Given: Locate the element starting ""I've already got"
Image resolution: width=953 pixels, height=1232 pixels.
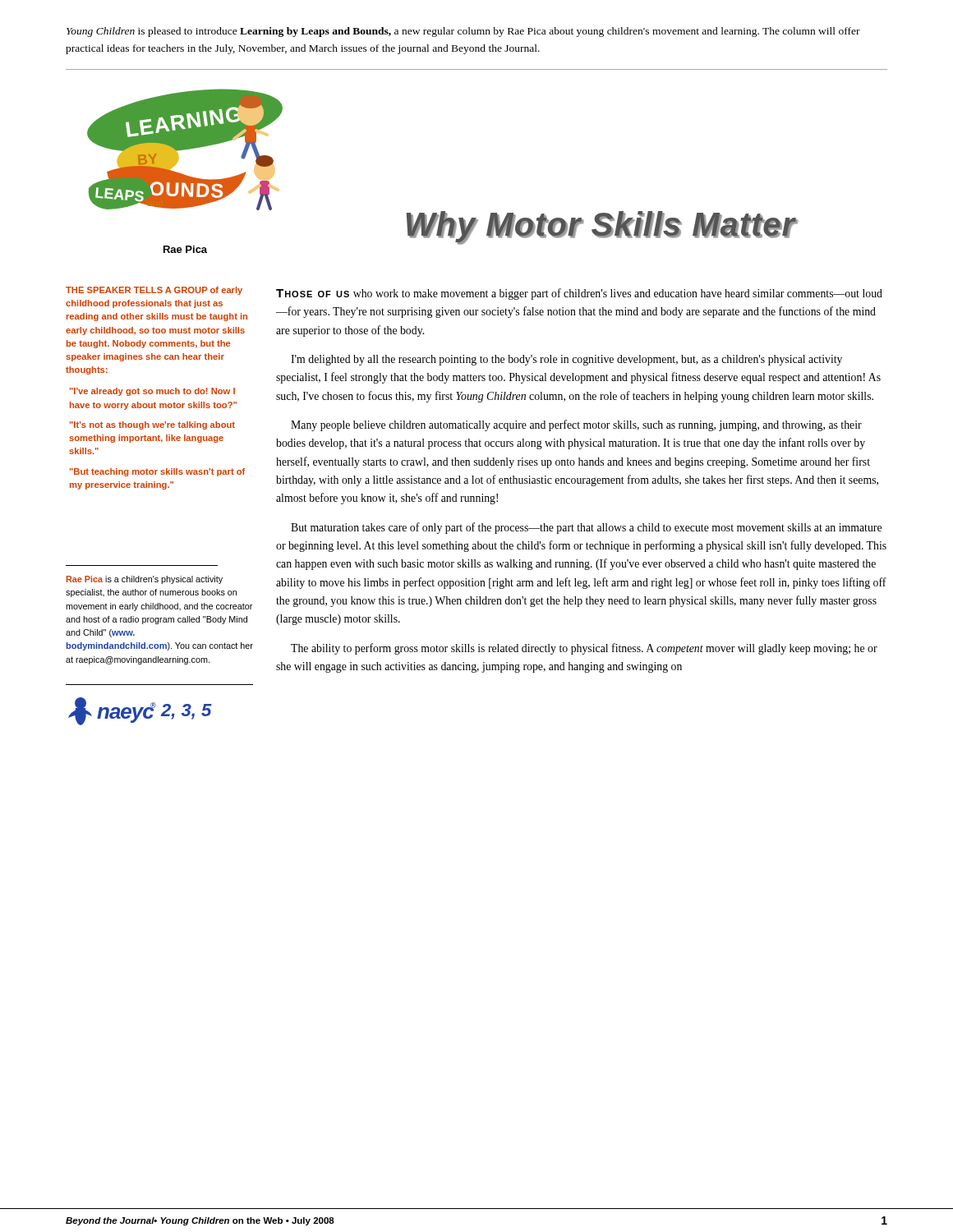Looking at the screenshot, I should click(x=153, y=398).
